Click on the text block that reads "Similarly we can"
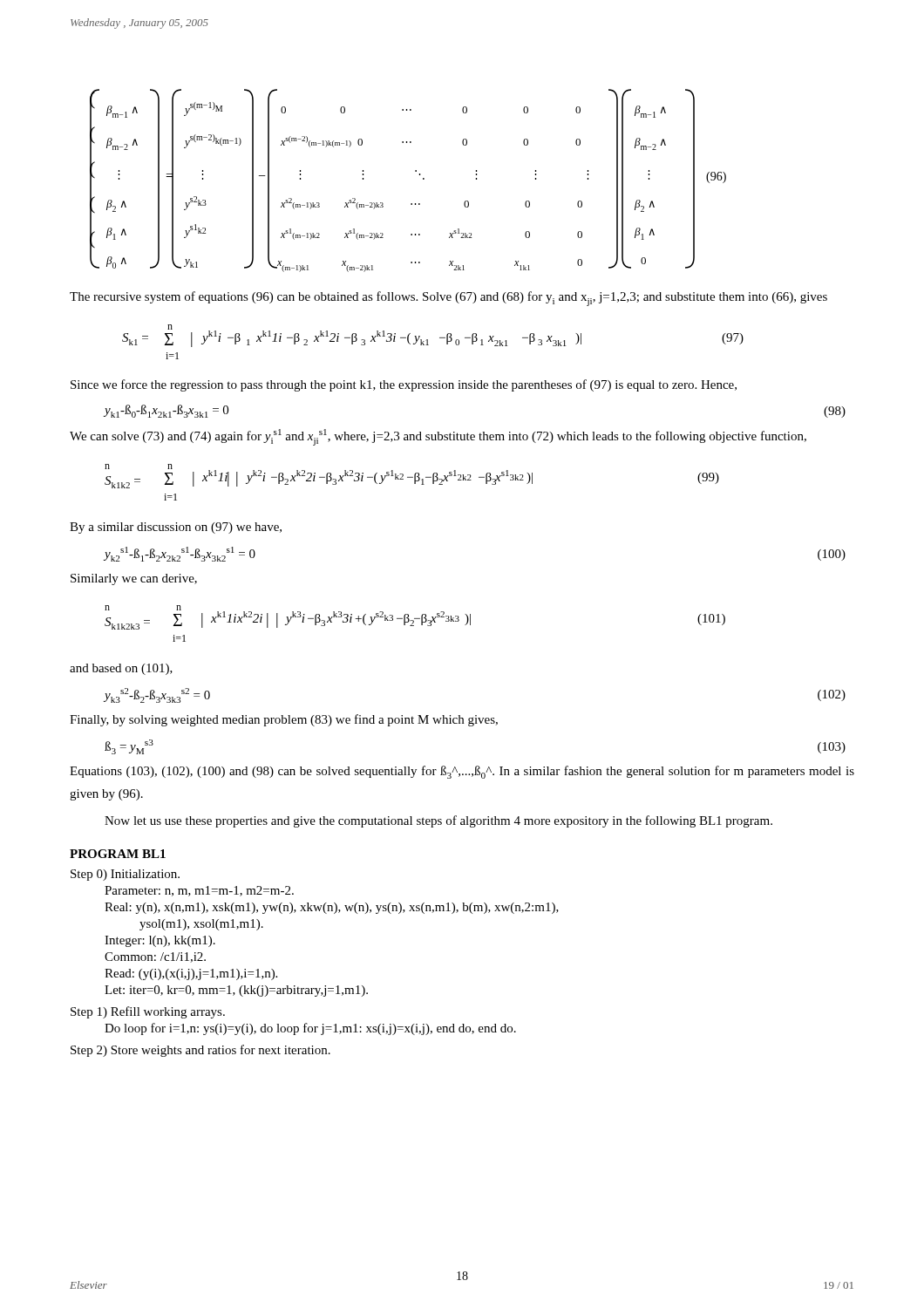This screenshot has width=924, height=1308. click(x=134, y=578)
